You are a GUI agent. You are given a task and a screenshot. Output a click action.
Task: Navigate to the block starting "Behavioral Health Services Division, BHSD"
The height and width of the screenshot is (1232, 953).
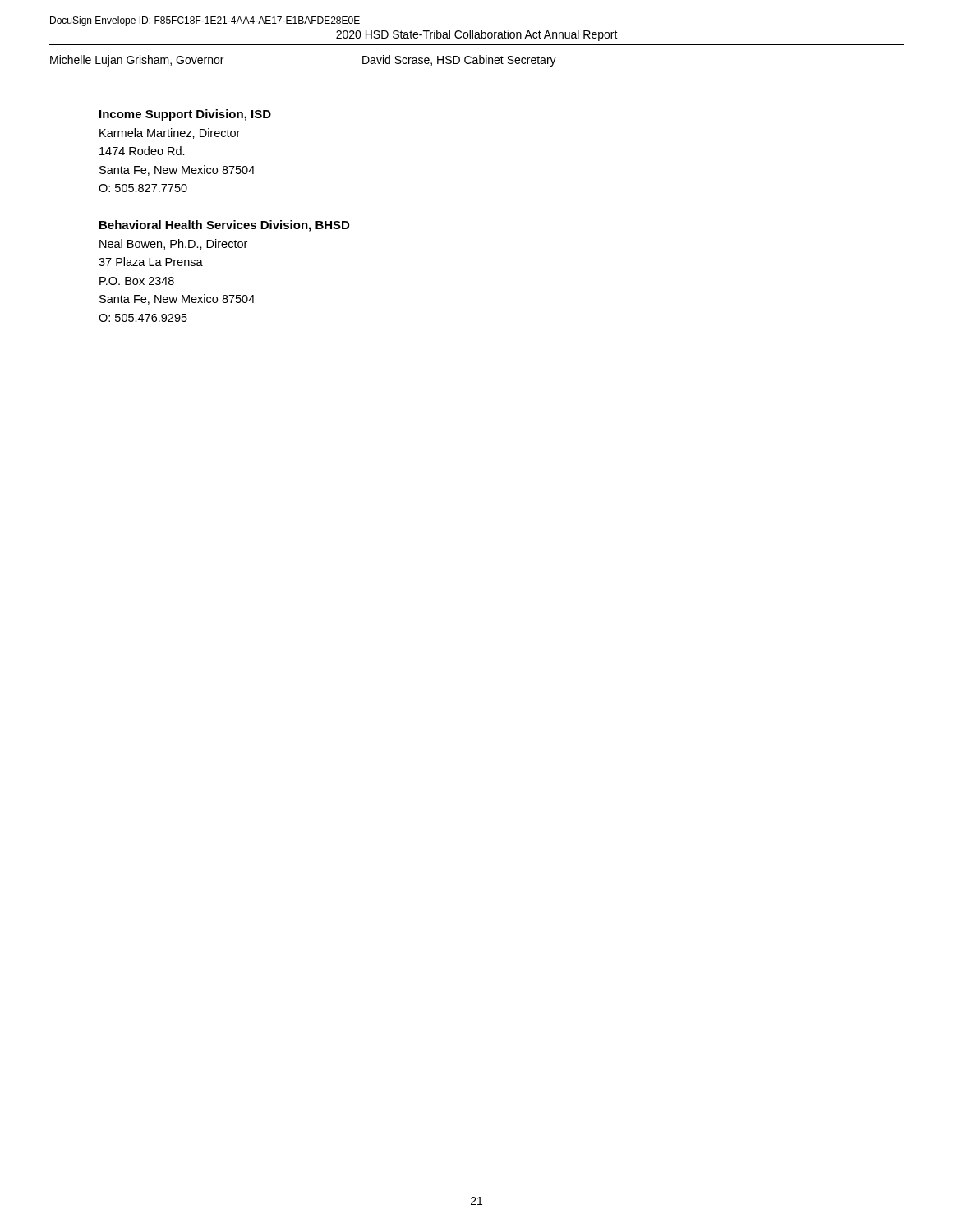[224, 225]
